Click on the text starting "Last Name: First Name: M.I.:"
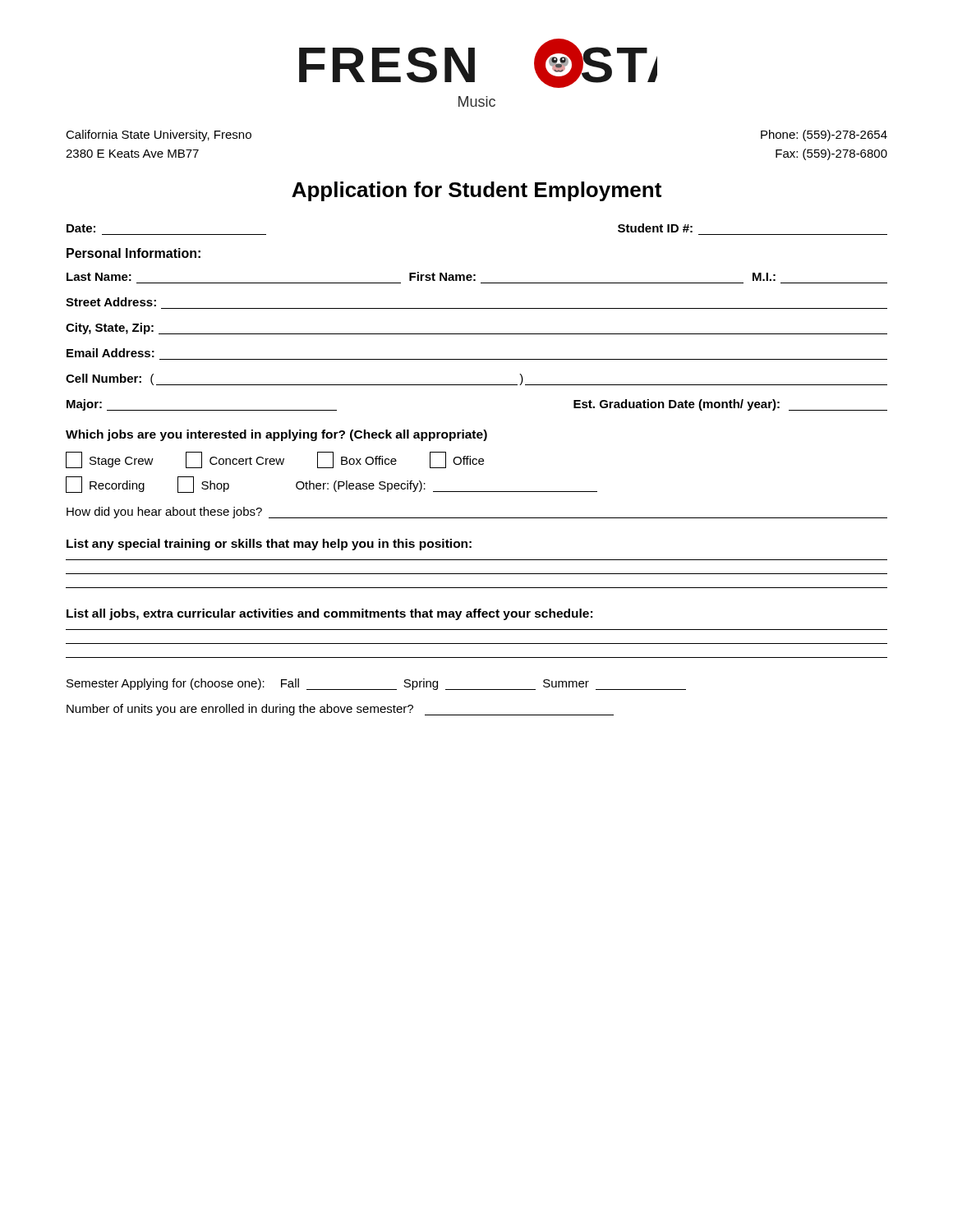 point(476,276)
